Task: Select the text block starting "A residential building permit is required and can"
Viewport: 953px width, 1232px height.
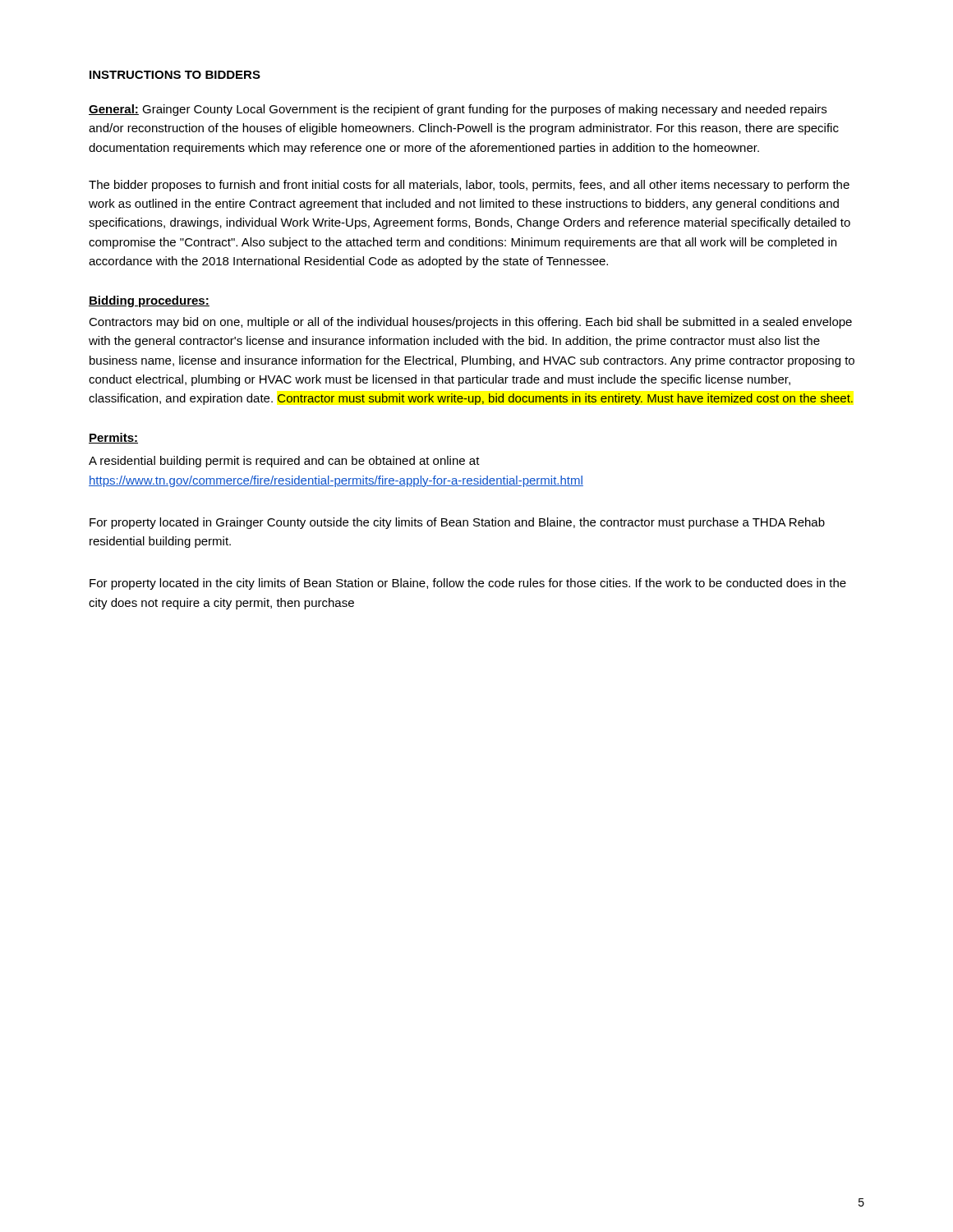Action: point(336,470)
